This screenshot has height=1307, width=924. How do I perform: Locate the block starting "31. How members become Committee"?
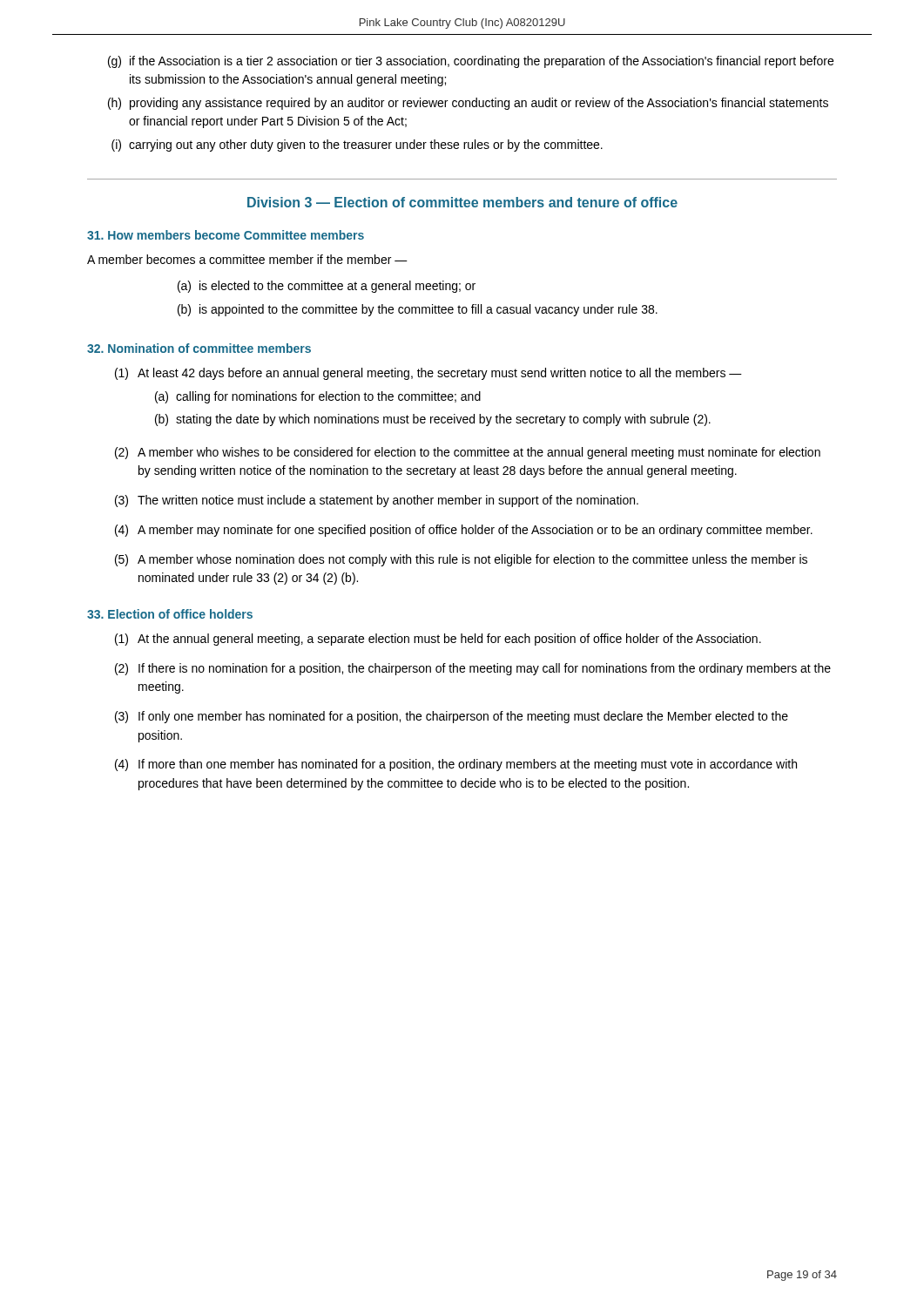(226, 235)
